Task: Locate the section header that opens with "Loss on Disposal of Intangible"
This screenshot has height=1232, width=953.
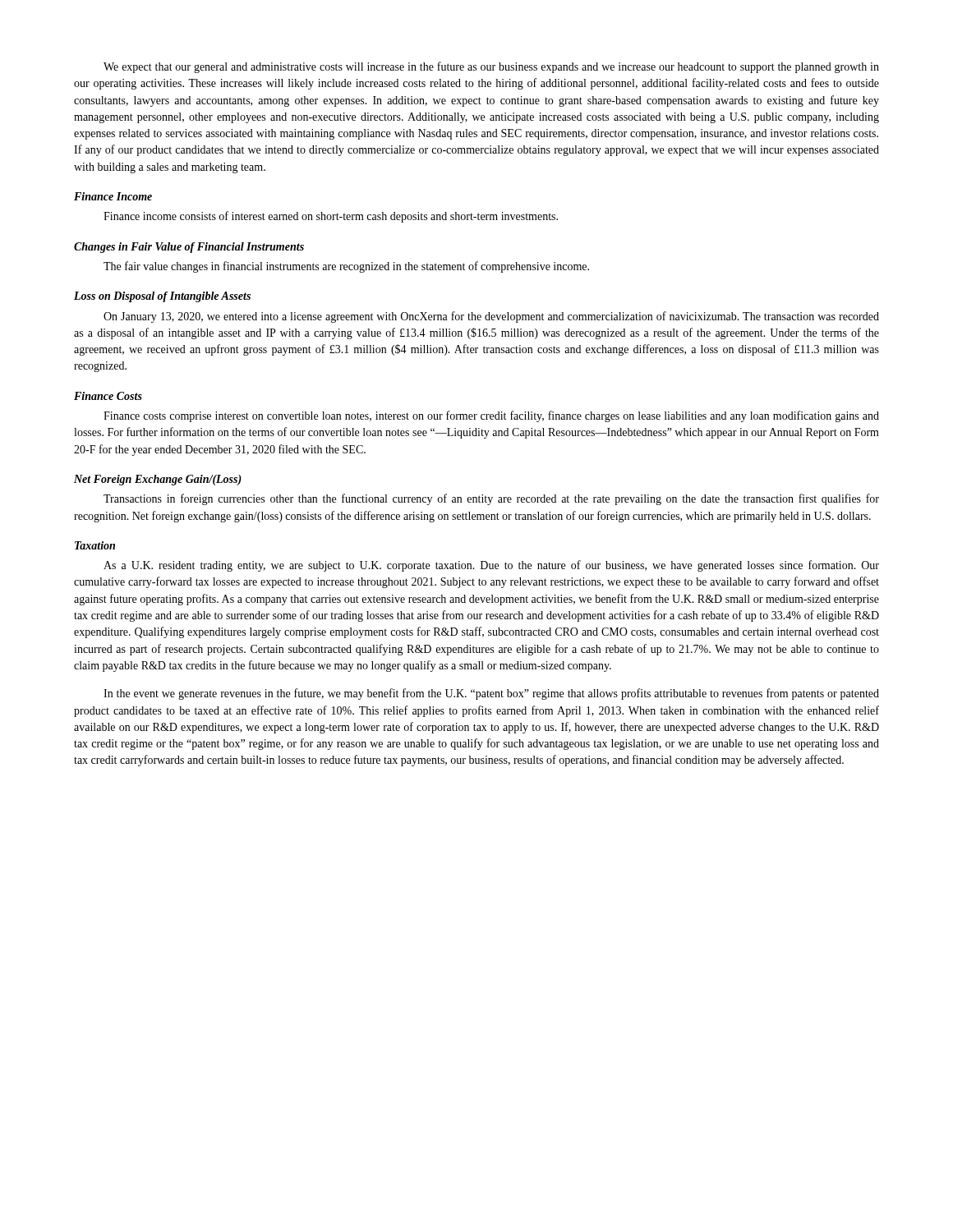Action: [162, 296]
